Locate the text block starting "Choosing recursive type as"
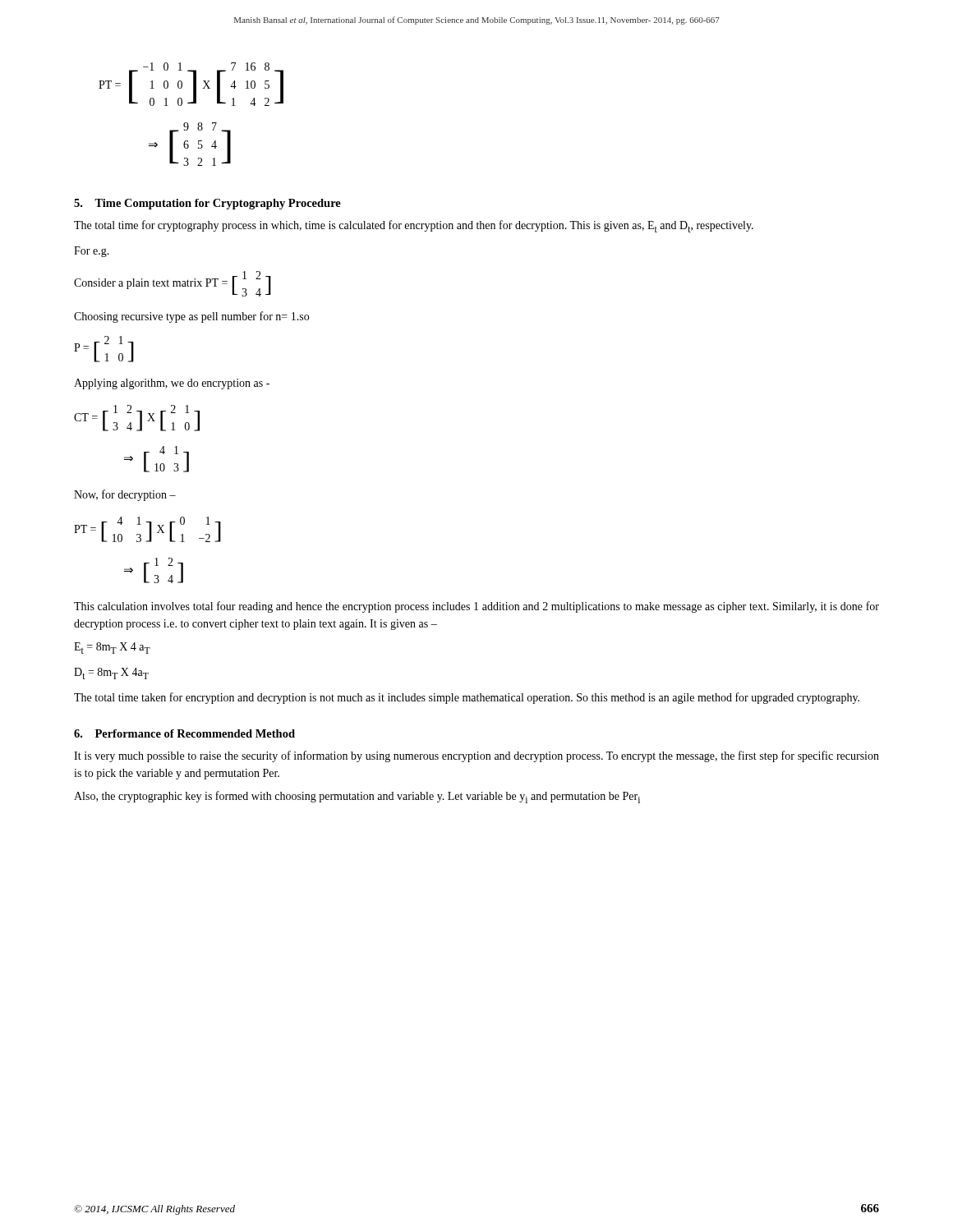The image size is (953, 1232). pyautogui.click(x=192, y=316)
